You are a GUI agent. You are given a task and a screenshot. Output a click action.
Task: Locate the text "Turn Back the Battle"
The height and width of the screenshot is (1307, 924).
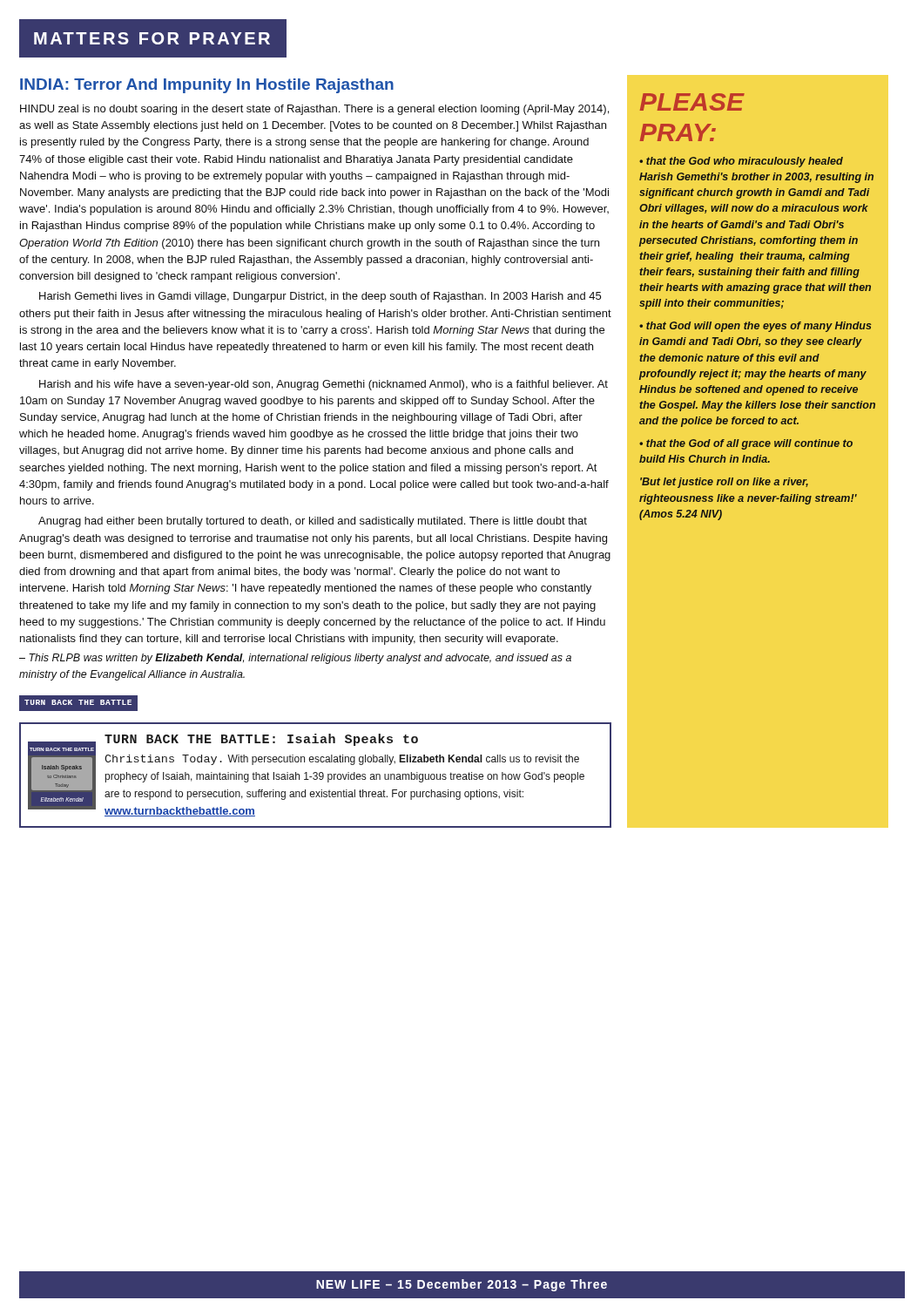pyautogui.click(x=78, y=703)
